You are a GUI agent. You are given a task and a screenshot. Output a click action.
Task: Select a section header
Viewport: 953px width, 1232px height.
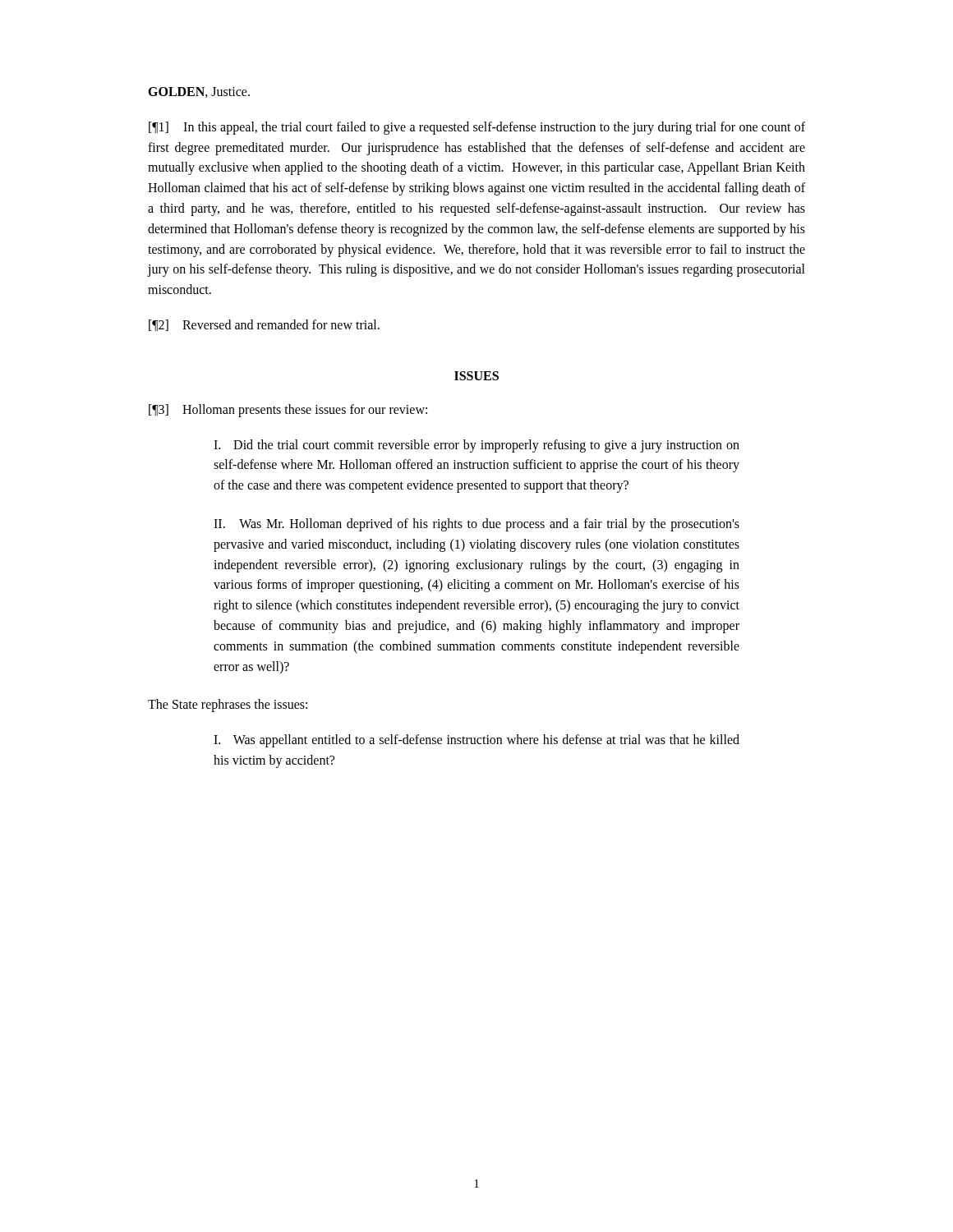(x=476, y=376)
